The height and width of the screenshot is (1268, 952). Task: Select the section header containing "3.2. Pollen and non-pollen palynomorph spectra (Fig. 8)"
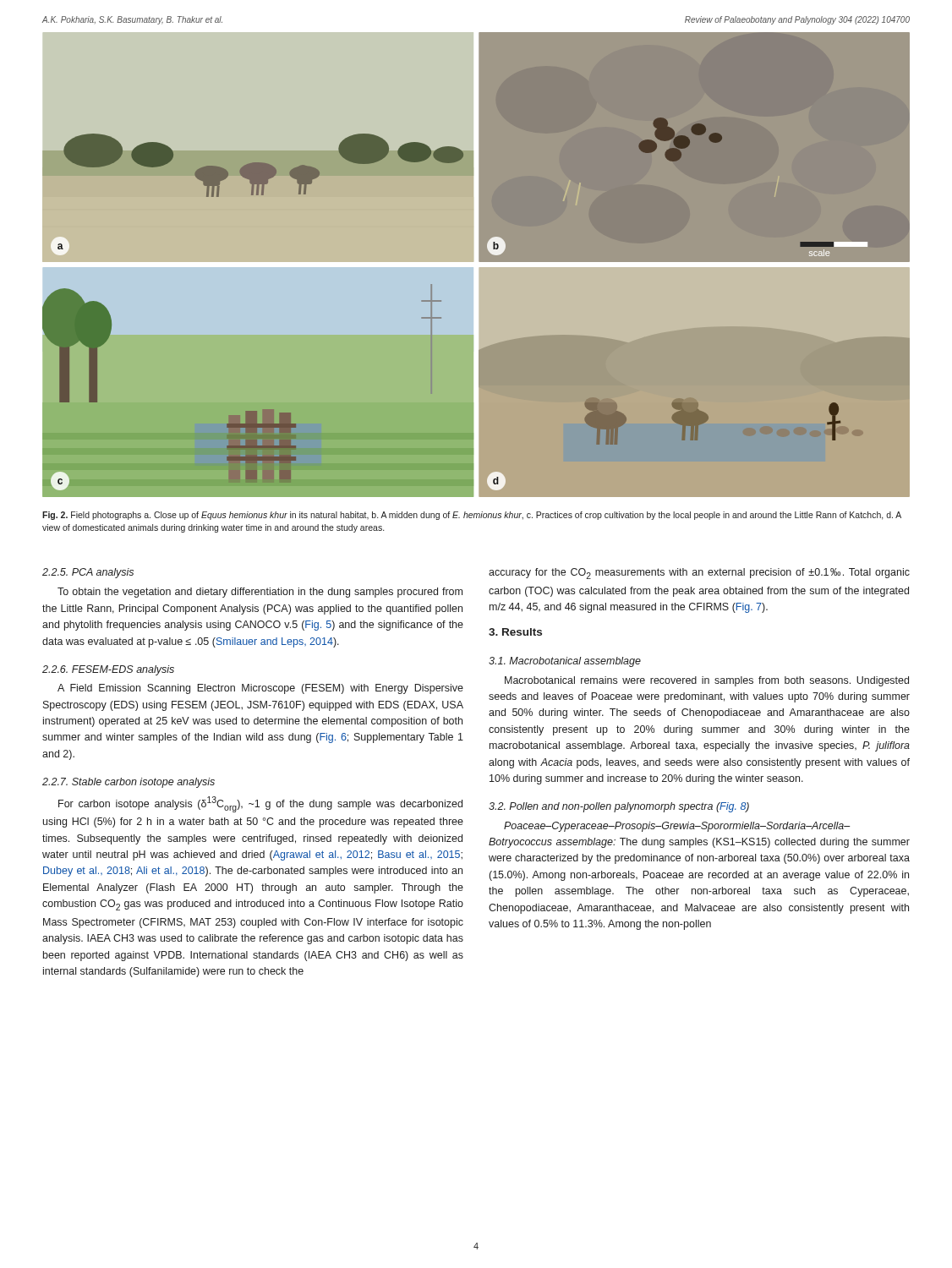click(619, 807)
